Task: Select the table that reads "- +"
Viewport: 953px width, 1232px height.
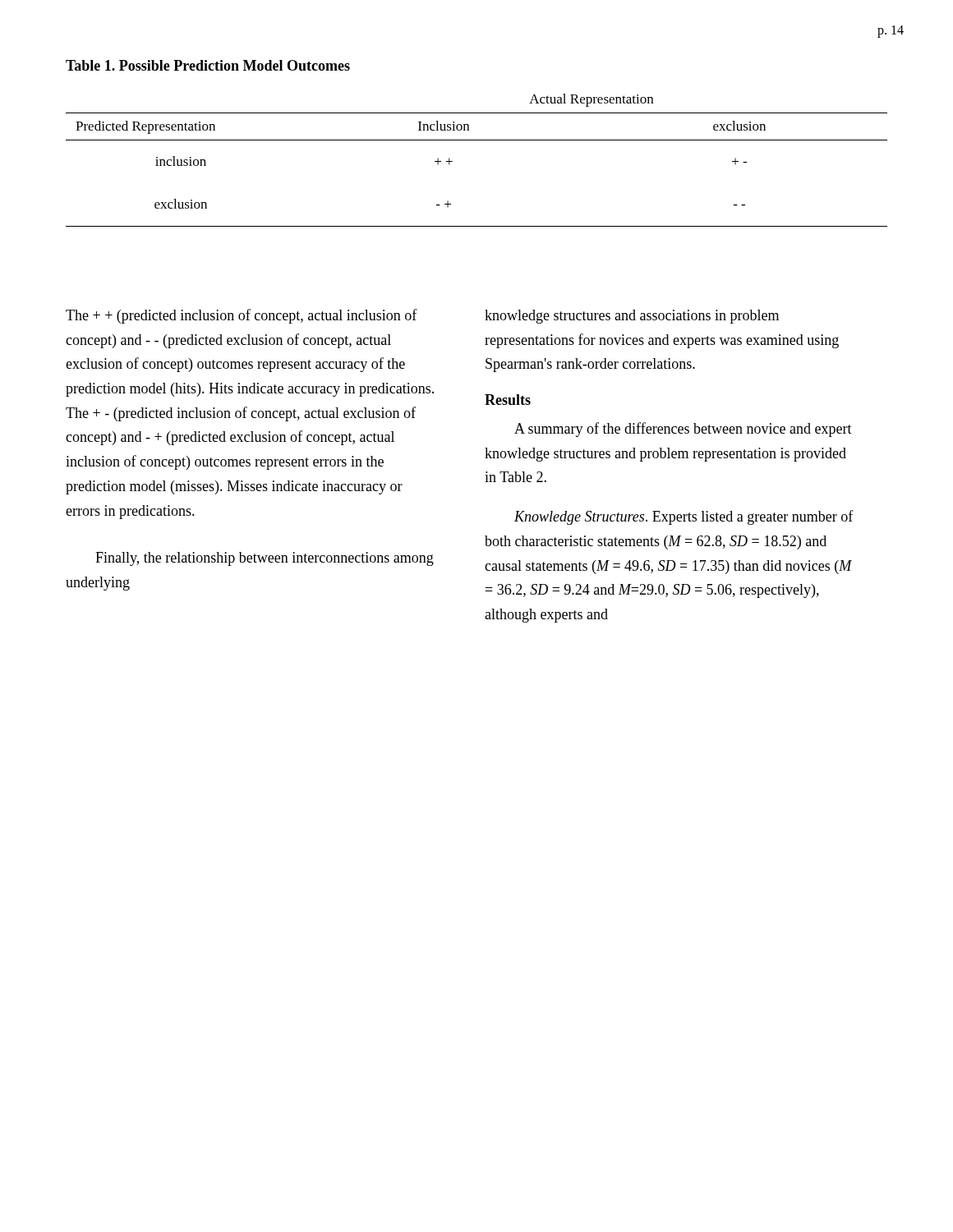Action: [476, 161]
